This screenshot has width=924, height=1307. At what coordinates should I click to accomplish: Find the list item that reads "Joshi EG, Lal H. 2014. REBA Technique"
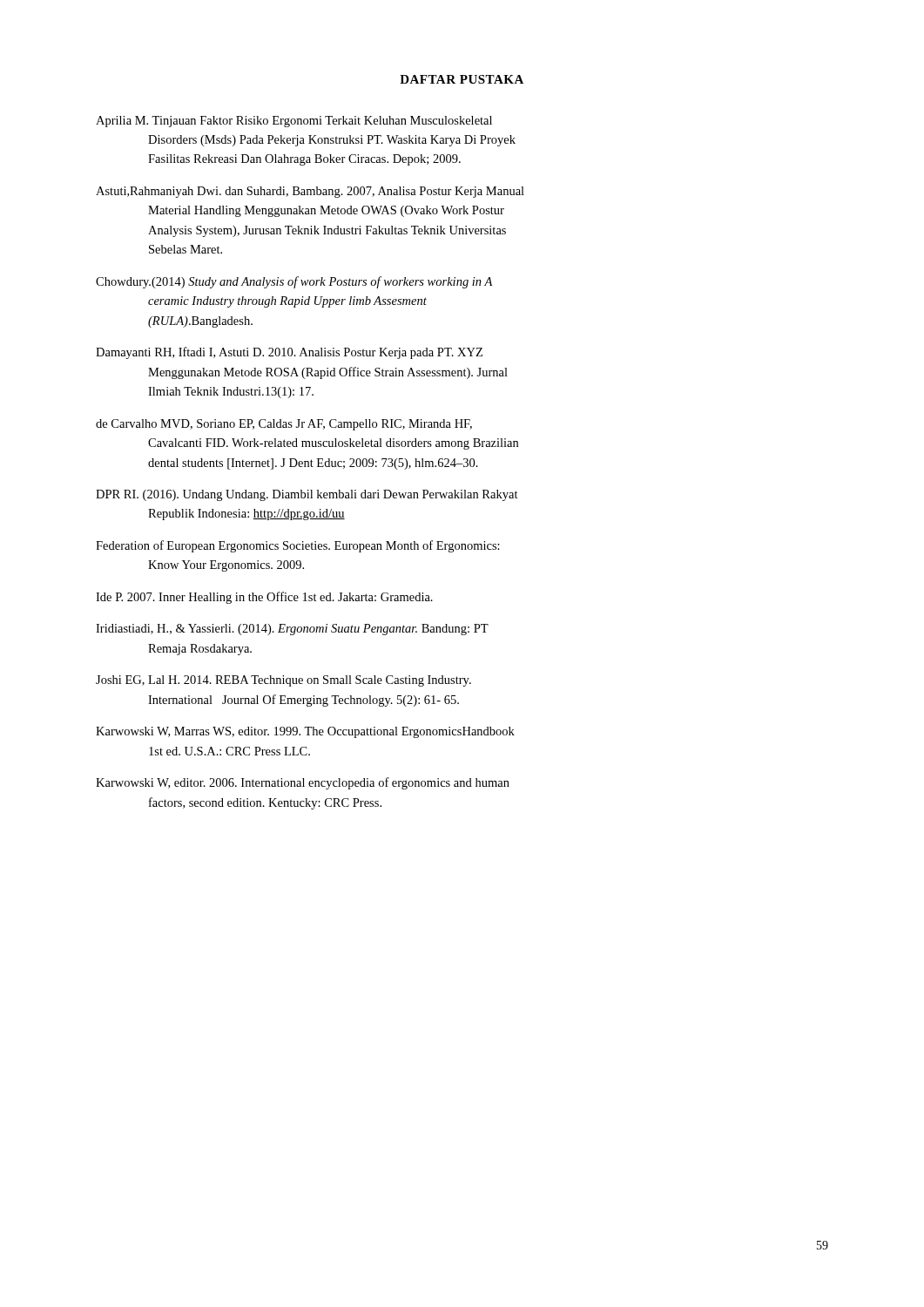(462, 690)
